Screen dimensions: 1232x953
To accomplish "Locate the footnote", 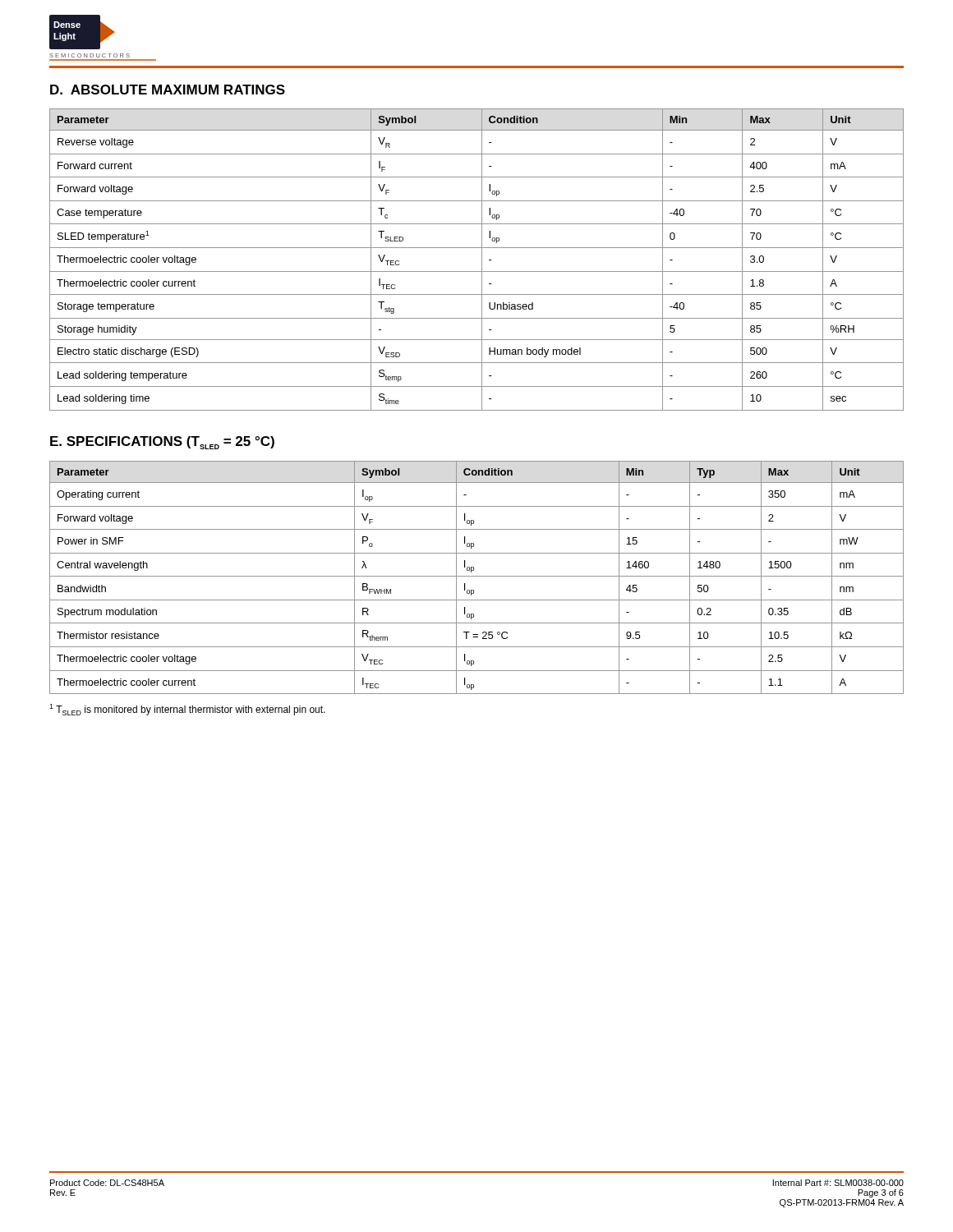I will [x=188, y=710].
